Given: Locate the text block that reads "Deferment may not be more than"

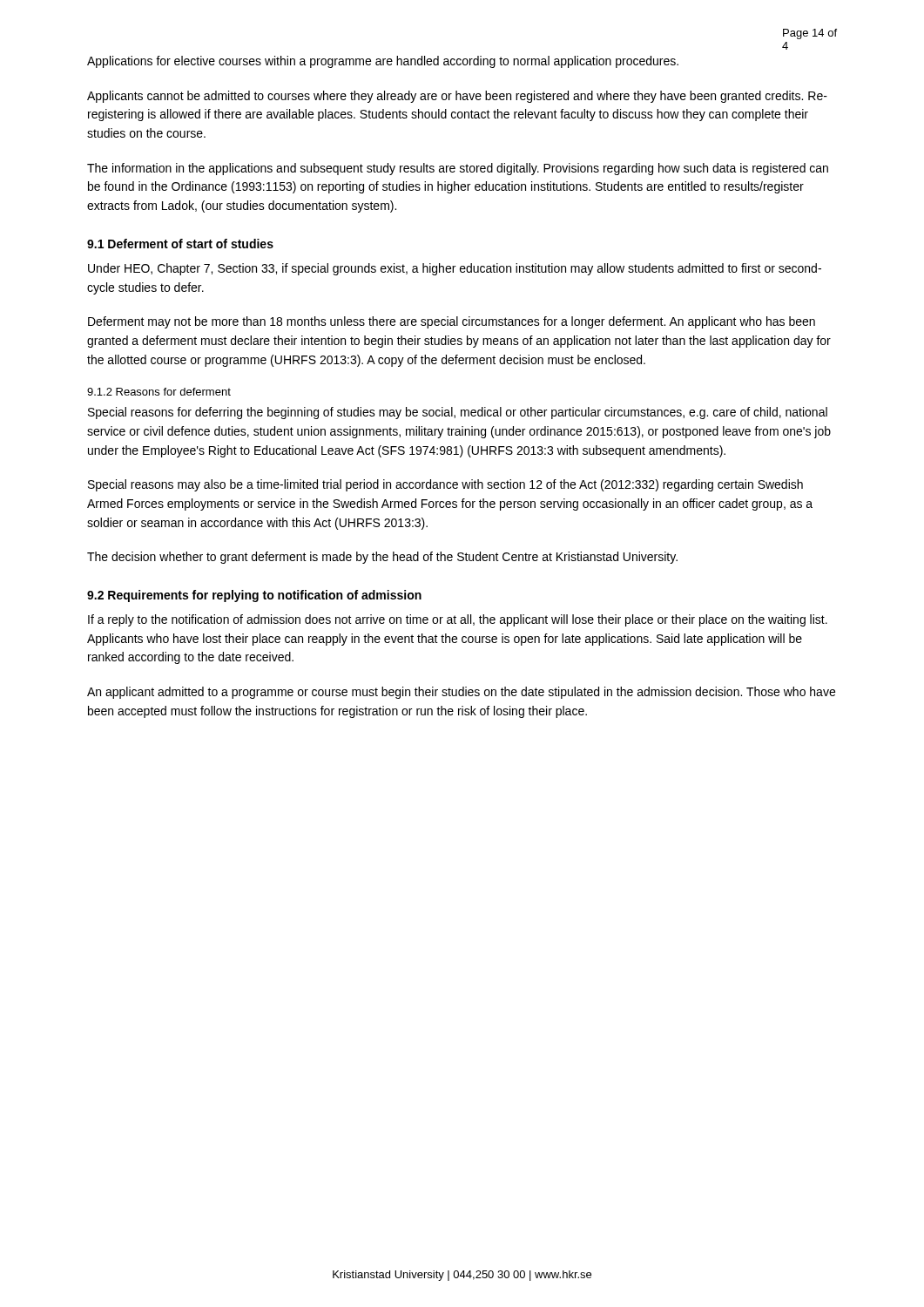Looking at the screenshot, I should [x=459, y=341].
